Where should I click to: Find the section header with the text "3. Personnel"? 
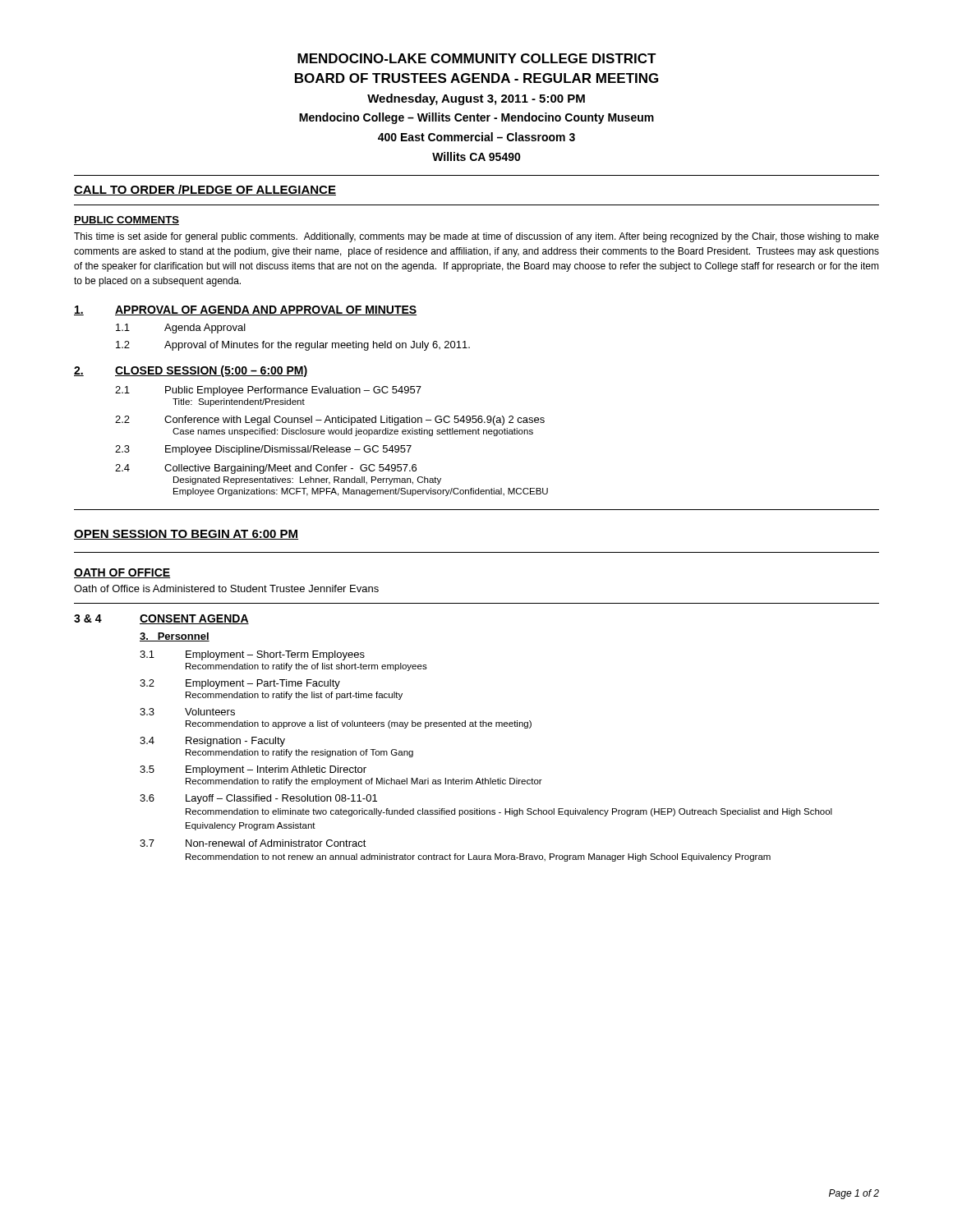(x=174, y=636)
